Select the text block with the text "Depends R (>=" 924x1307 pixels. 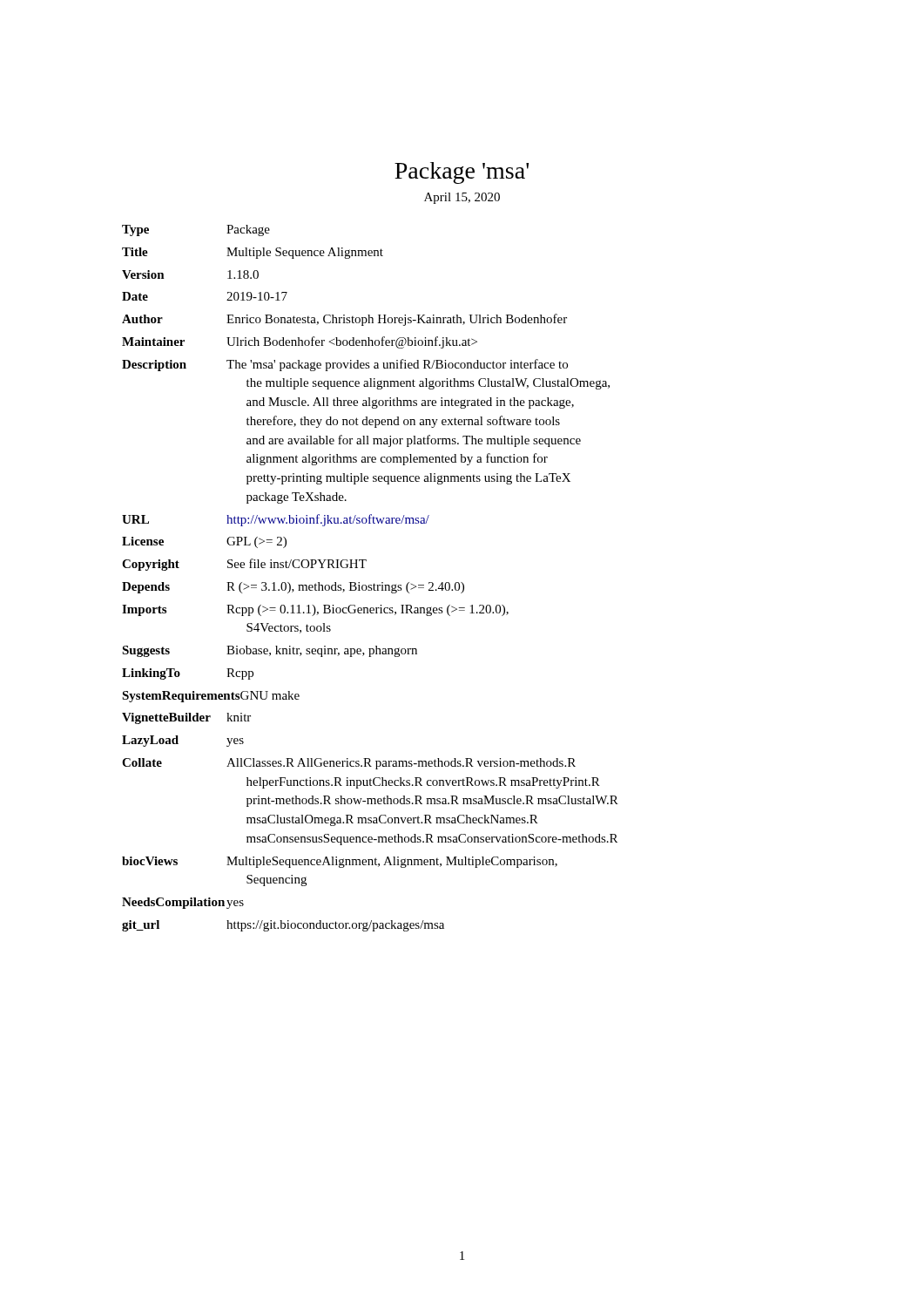[x=462, y=587]
